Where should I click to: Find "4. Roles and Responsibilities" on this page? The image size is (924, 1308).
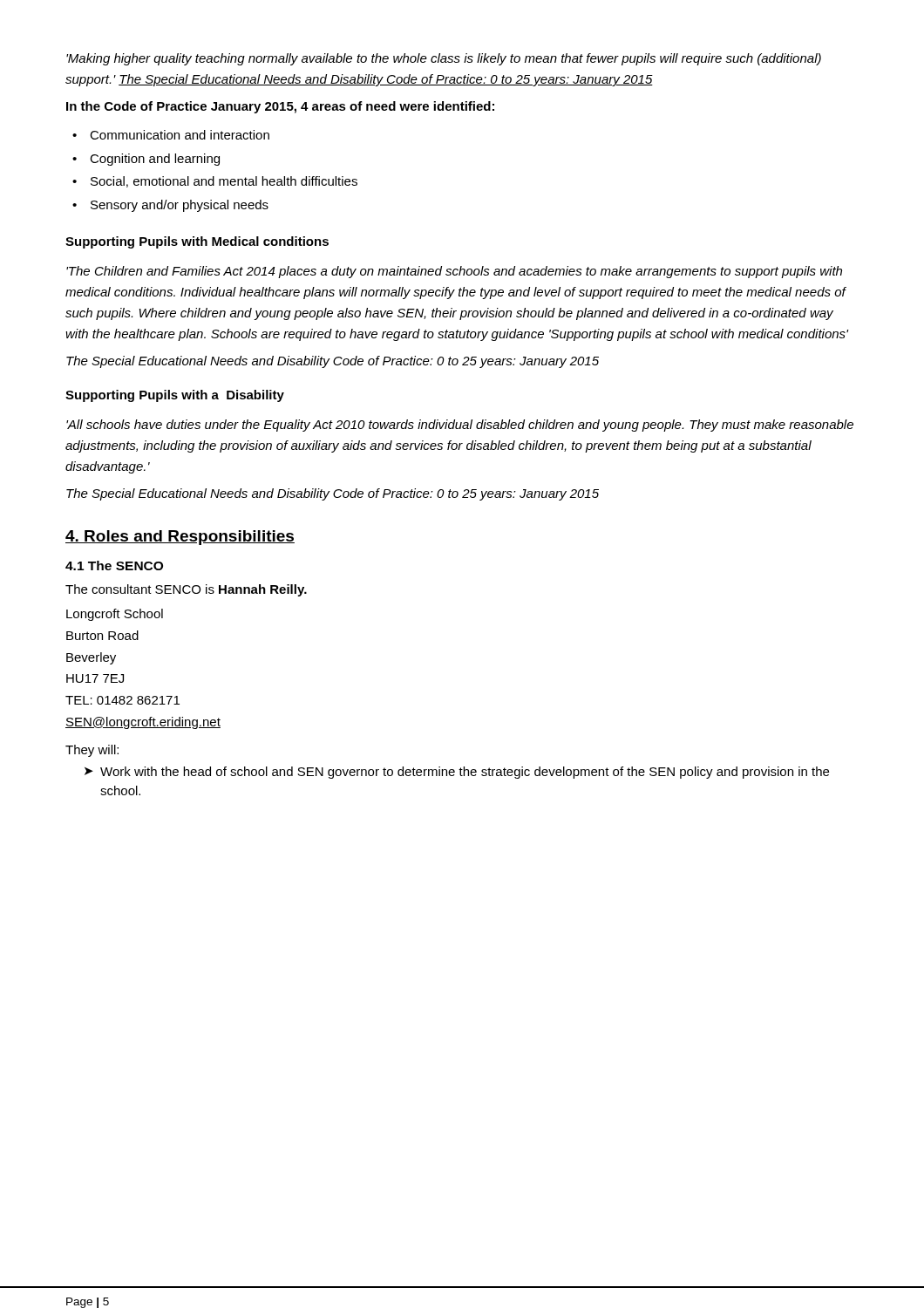coord(180,536)
